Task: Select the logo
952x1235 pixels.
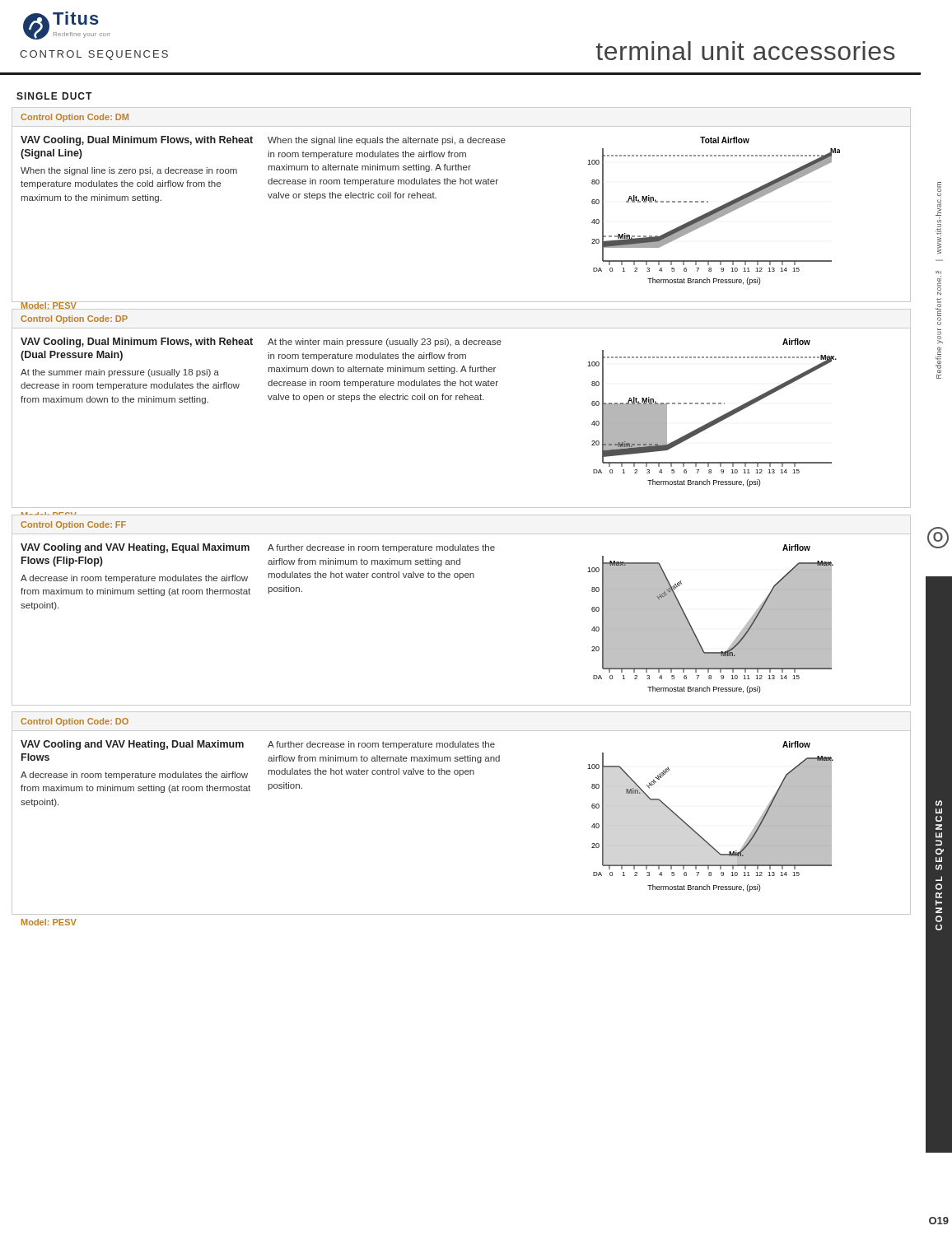Action: click(65, 28)
